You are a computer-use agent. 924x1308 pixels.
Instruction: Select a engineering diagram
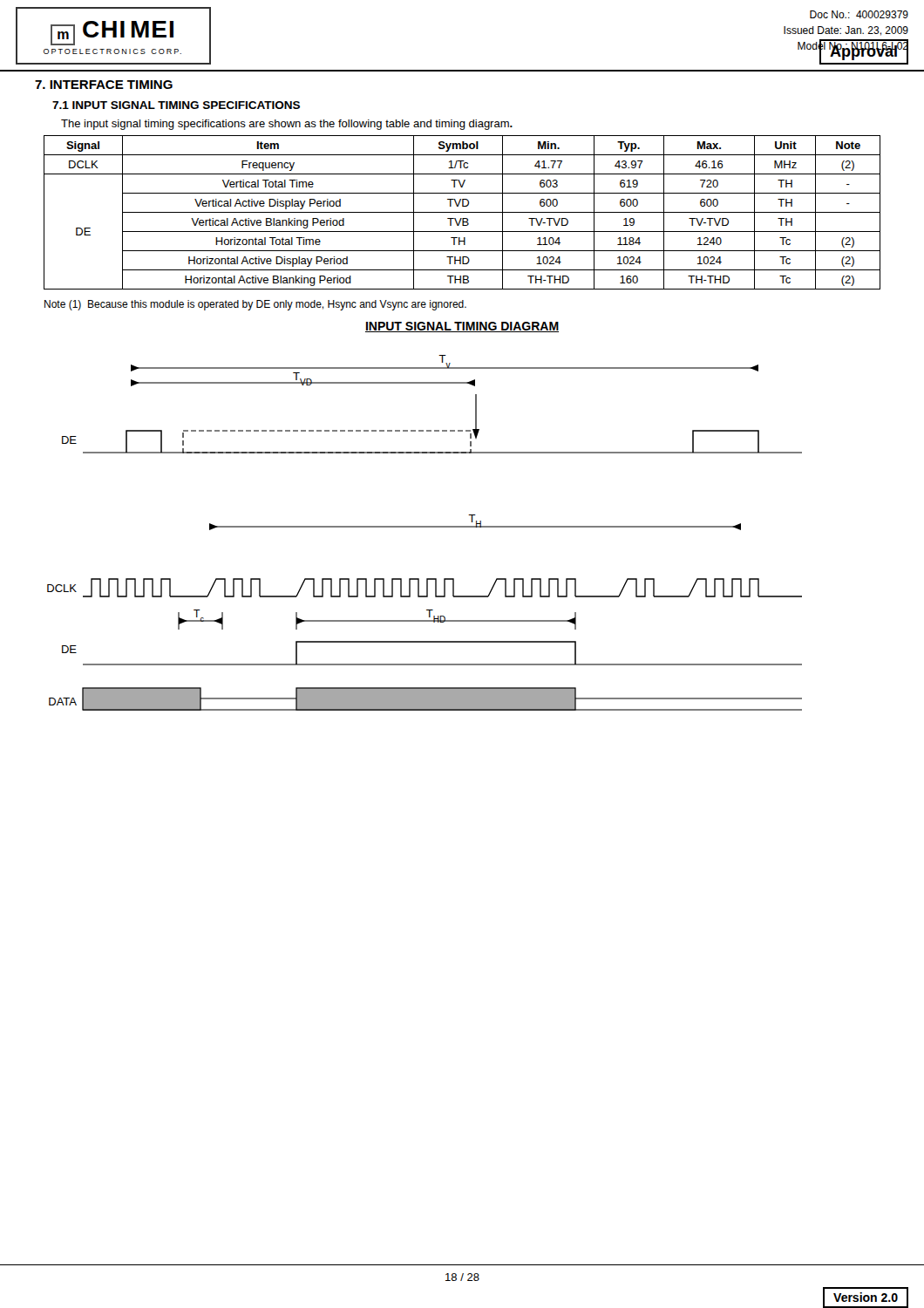click(x=466, y=532)
